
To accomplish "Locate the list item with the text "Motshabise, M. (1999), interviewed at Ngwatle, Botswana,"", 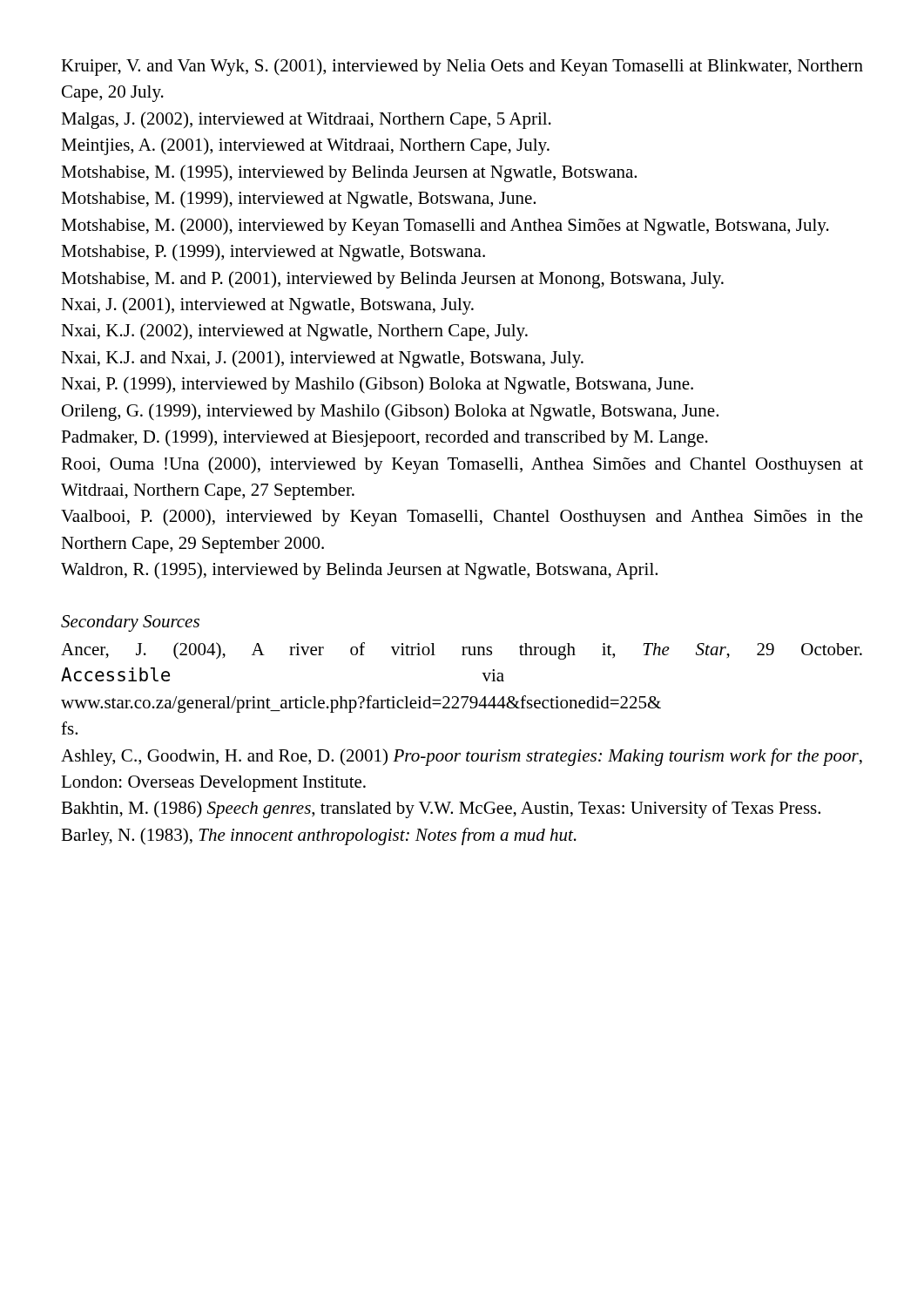I will (299, 198).
